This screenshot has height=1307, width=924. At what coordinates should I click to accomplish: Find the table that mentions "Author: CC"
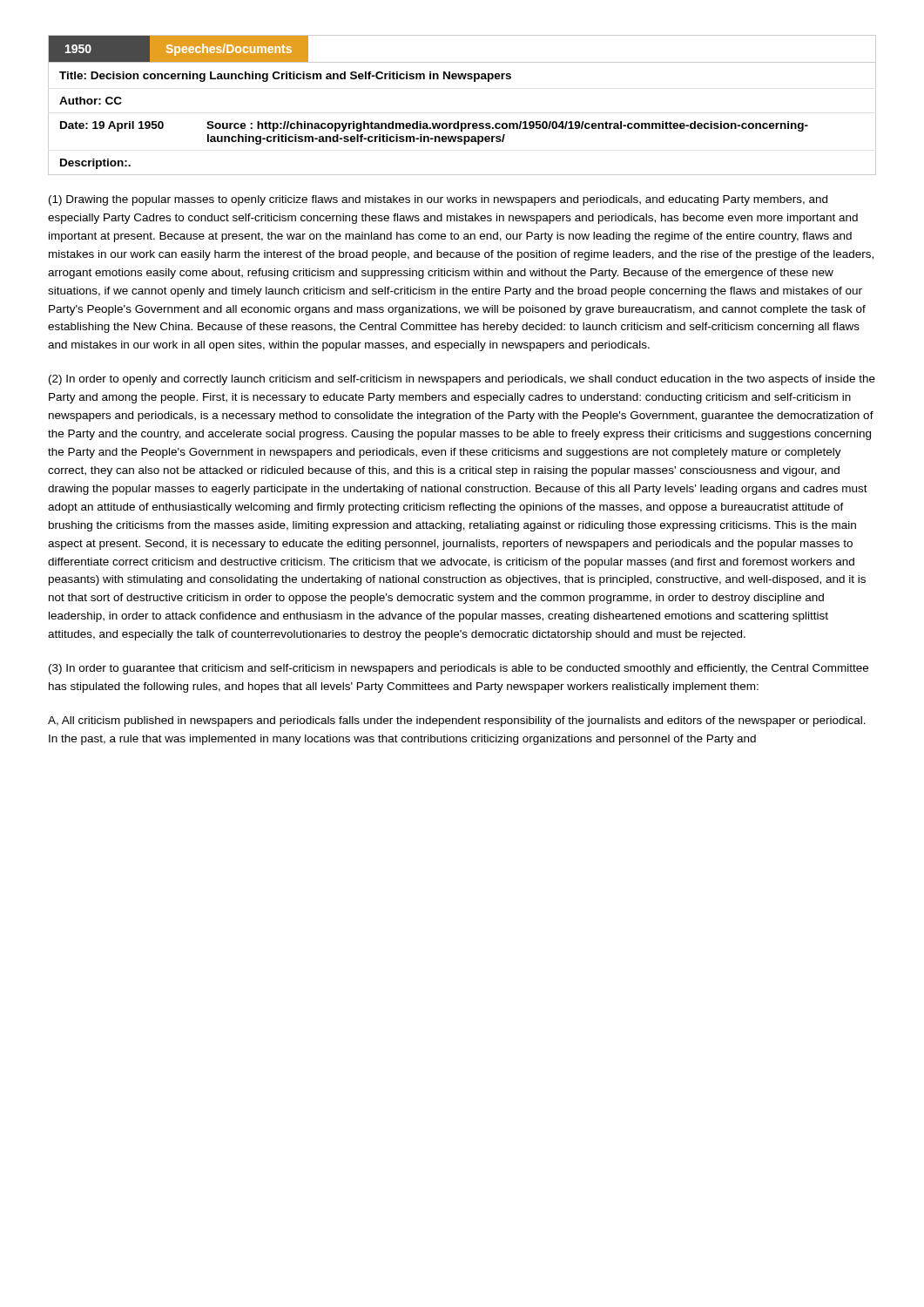(462, 105)
